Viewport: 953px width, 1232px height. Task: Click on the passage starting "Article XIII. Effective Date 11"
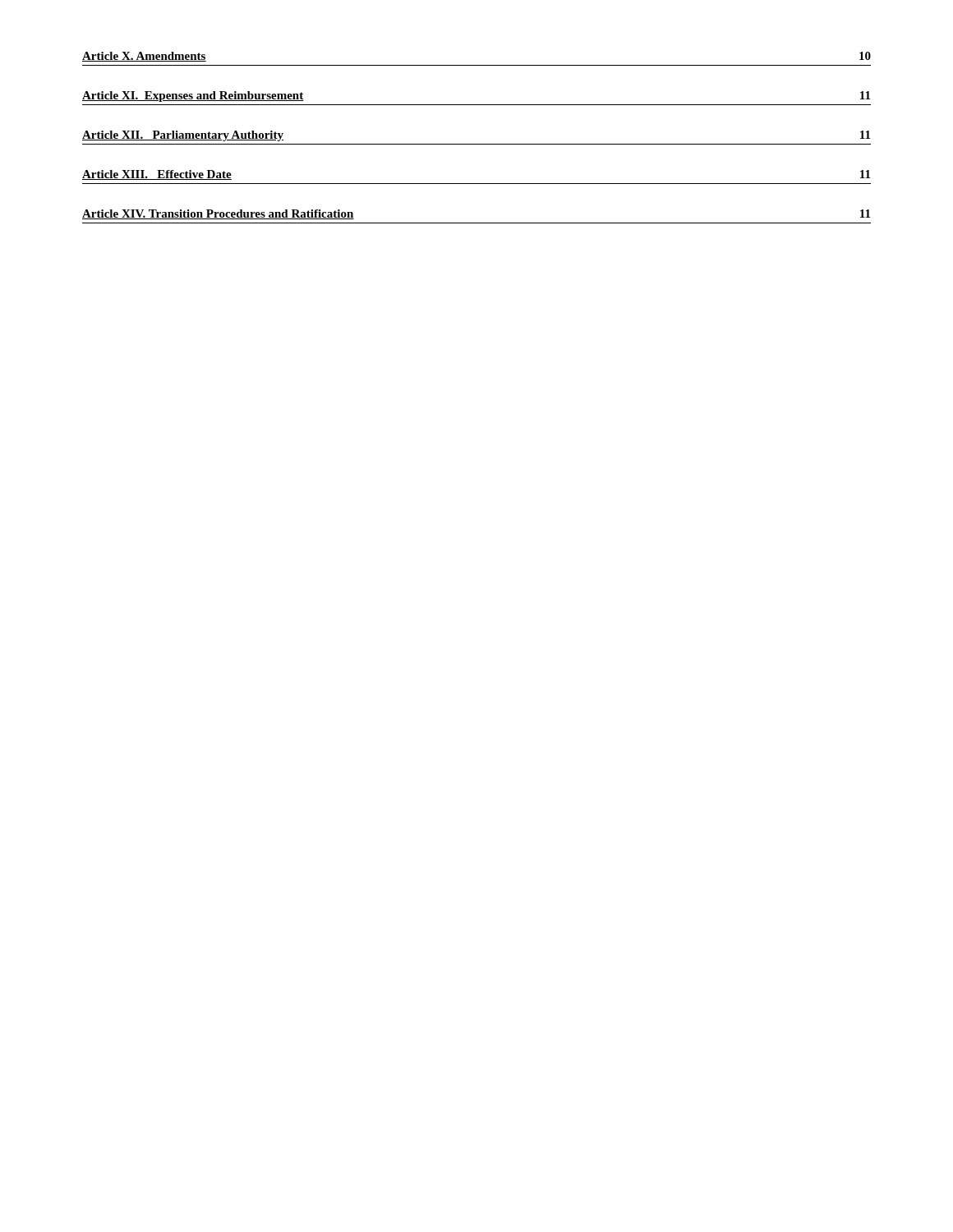[x=476, y=175]
